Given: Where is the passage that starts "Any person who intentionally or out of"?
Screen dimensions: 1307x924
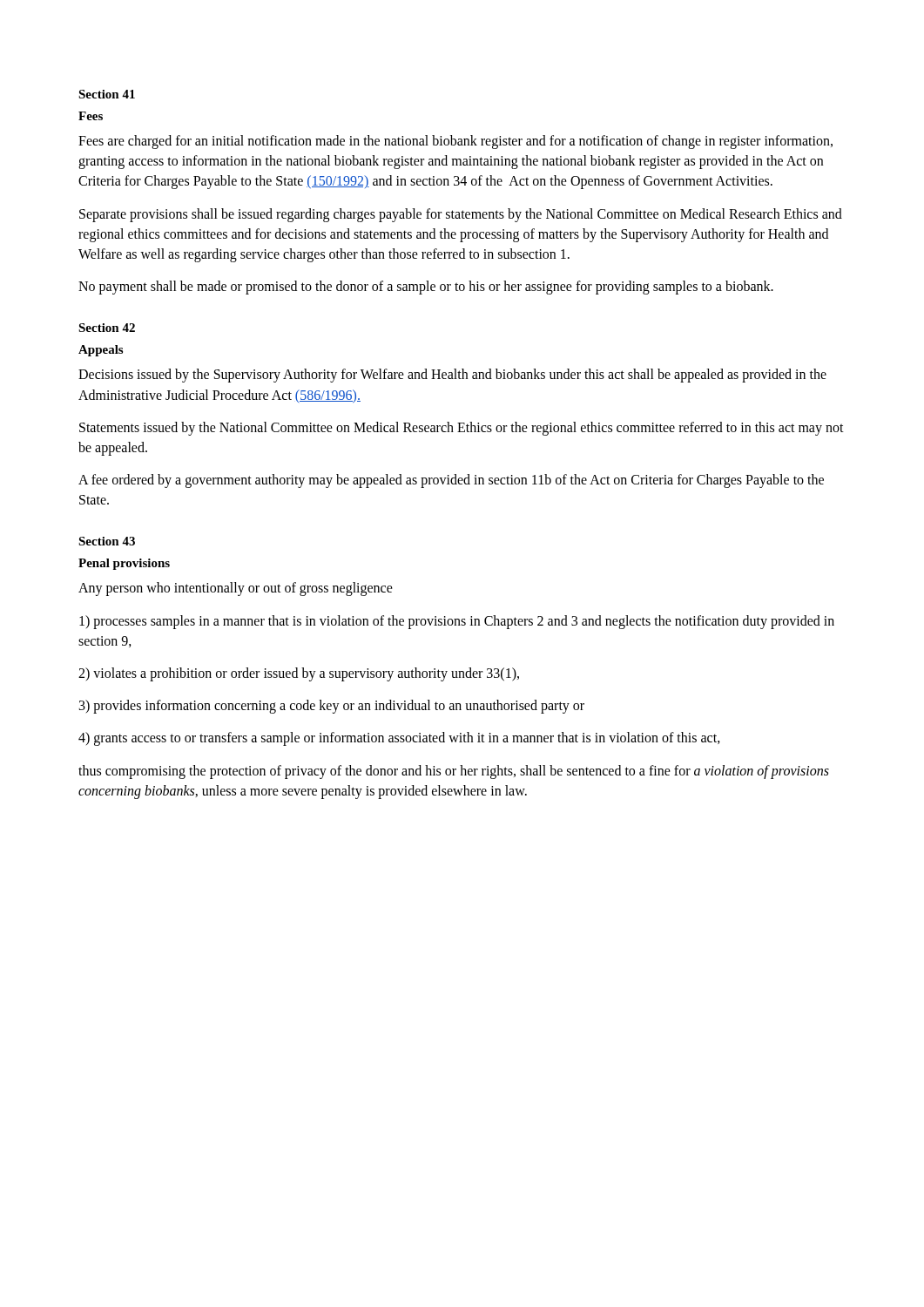Looking at the screenshot, I should pyautogui.click(x=235, y=588).
